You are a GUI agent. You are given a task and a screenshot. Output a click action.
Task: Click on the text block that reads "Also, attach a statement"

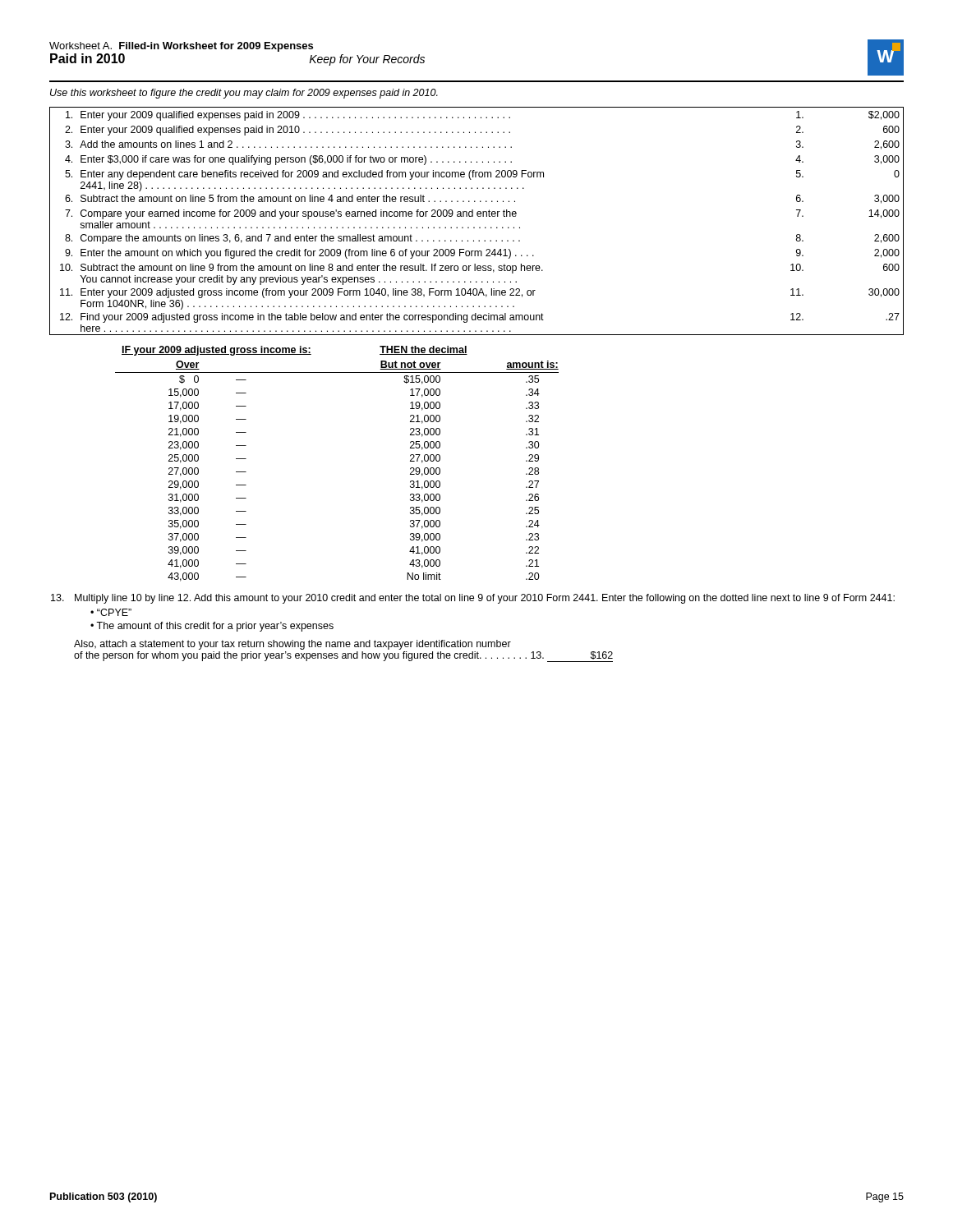tap(344, 650)
